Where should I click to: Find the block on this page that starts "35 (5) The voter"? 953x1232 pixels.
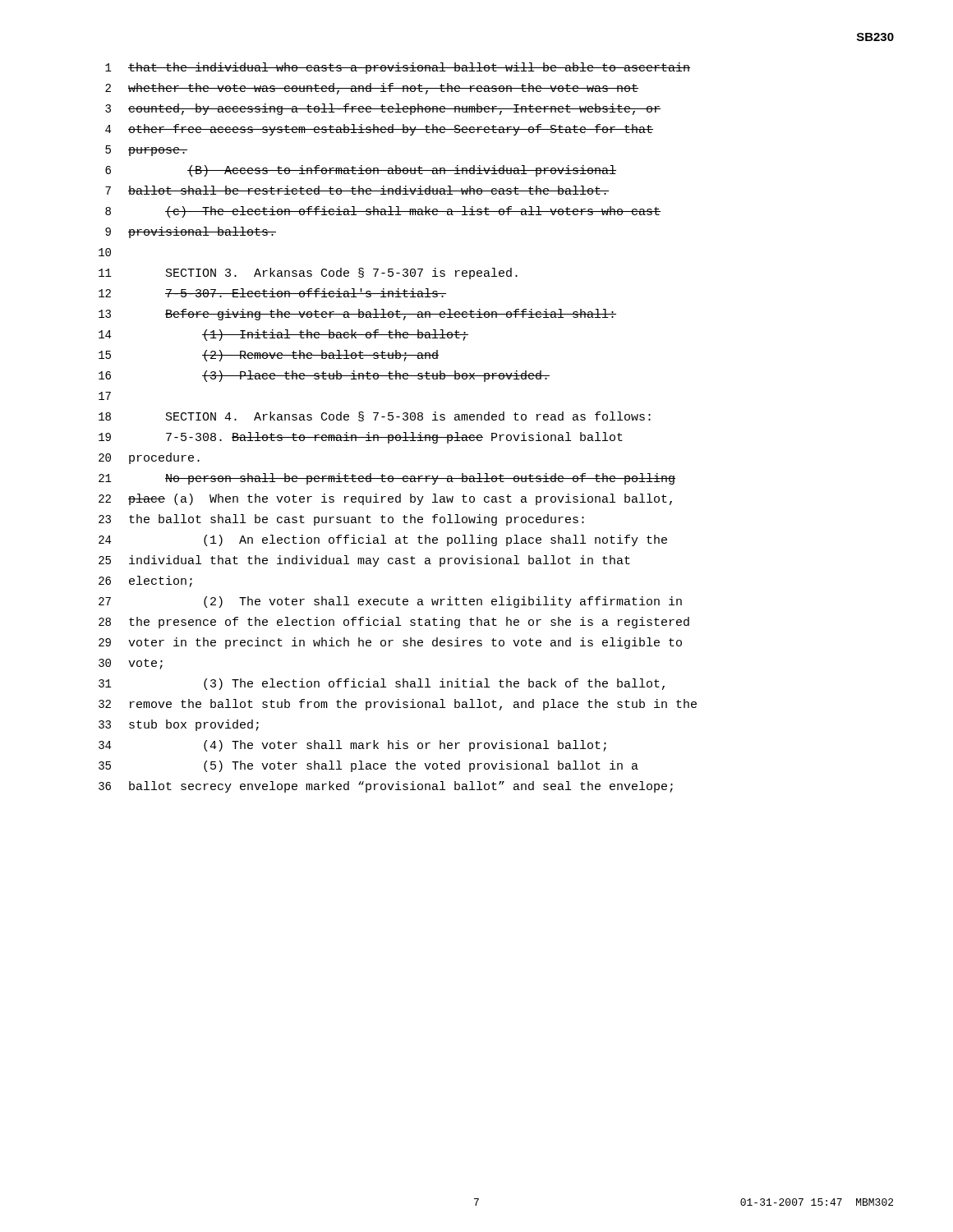click(x=485, y=767)
